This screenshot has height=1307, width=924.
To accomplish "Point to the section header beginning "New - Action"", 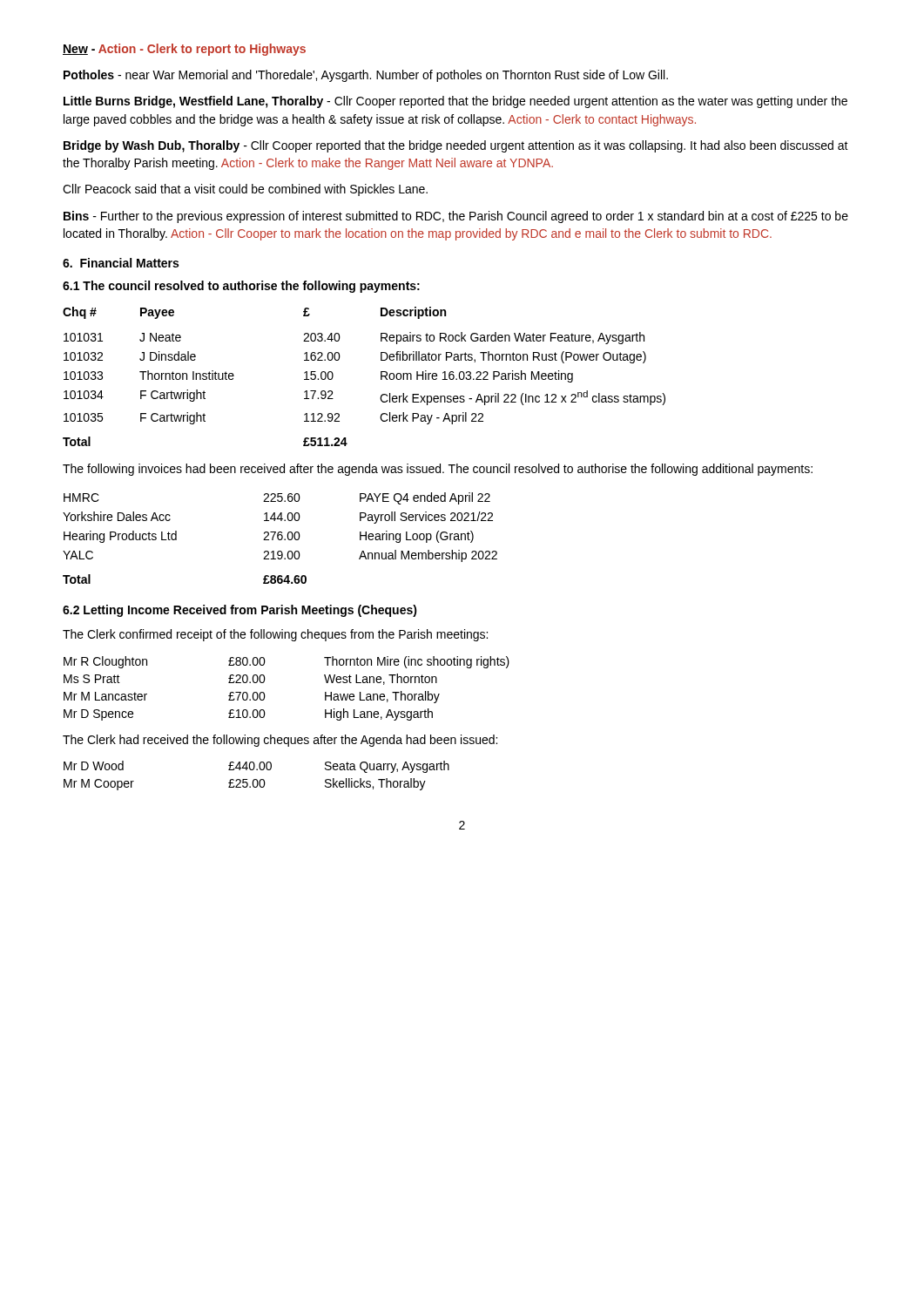I will click(x=184, y=49).
